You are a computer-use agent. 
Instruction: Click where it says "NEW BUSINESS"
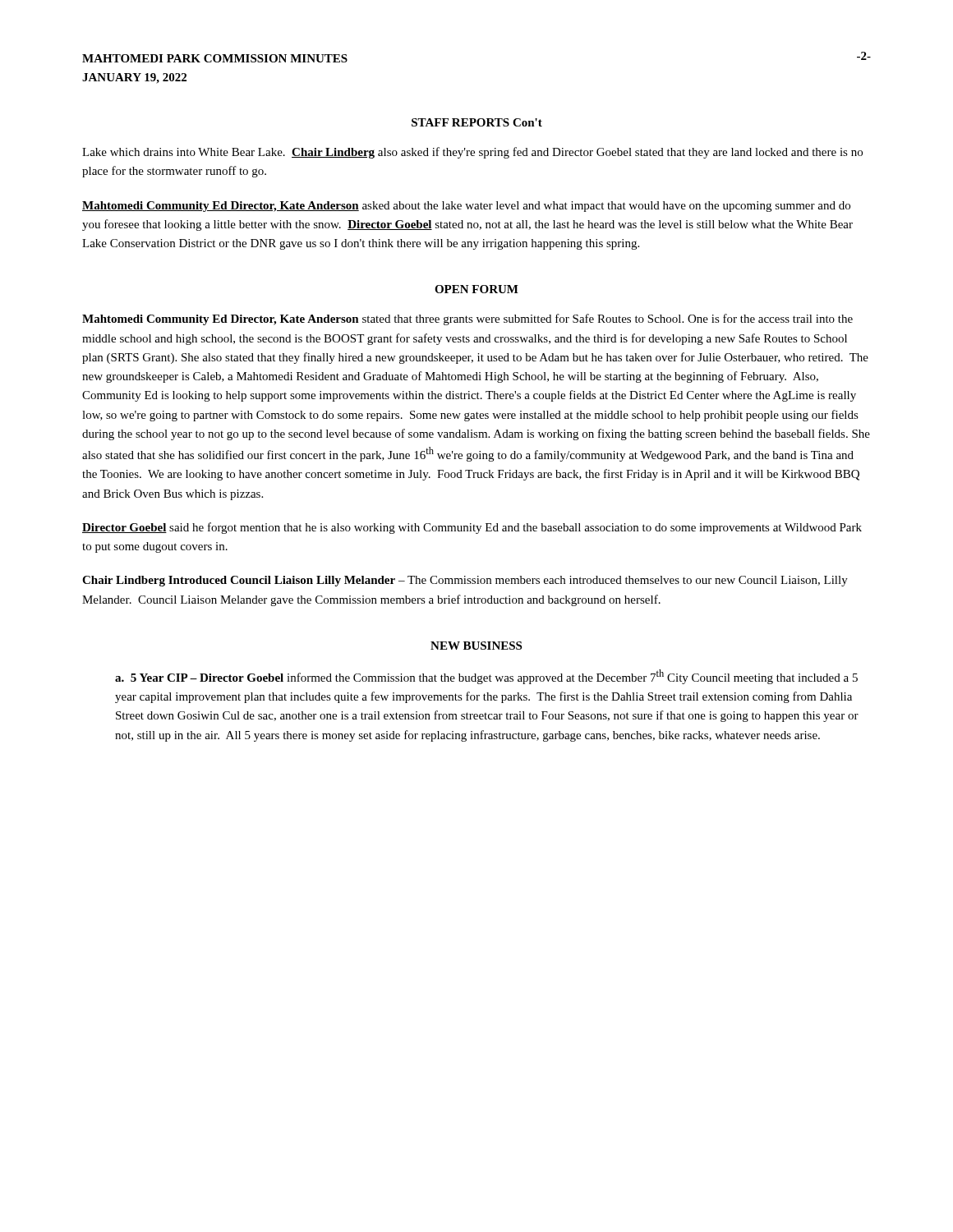(x=476, y=645)
